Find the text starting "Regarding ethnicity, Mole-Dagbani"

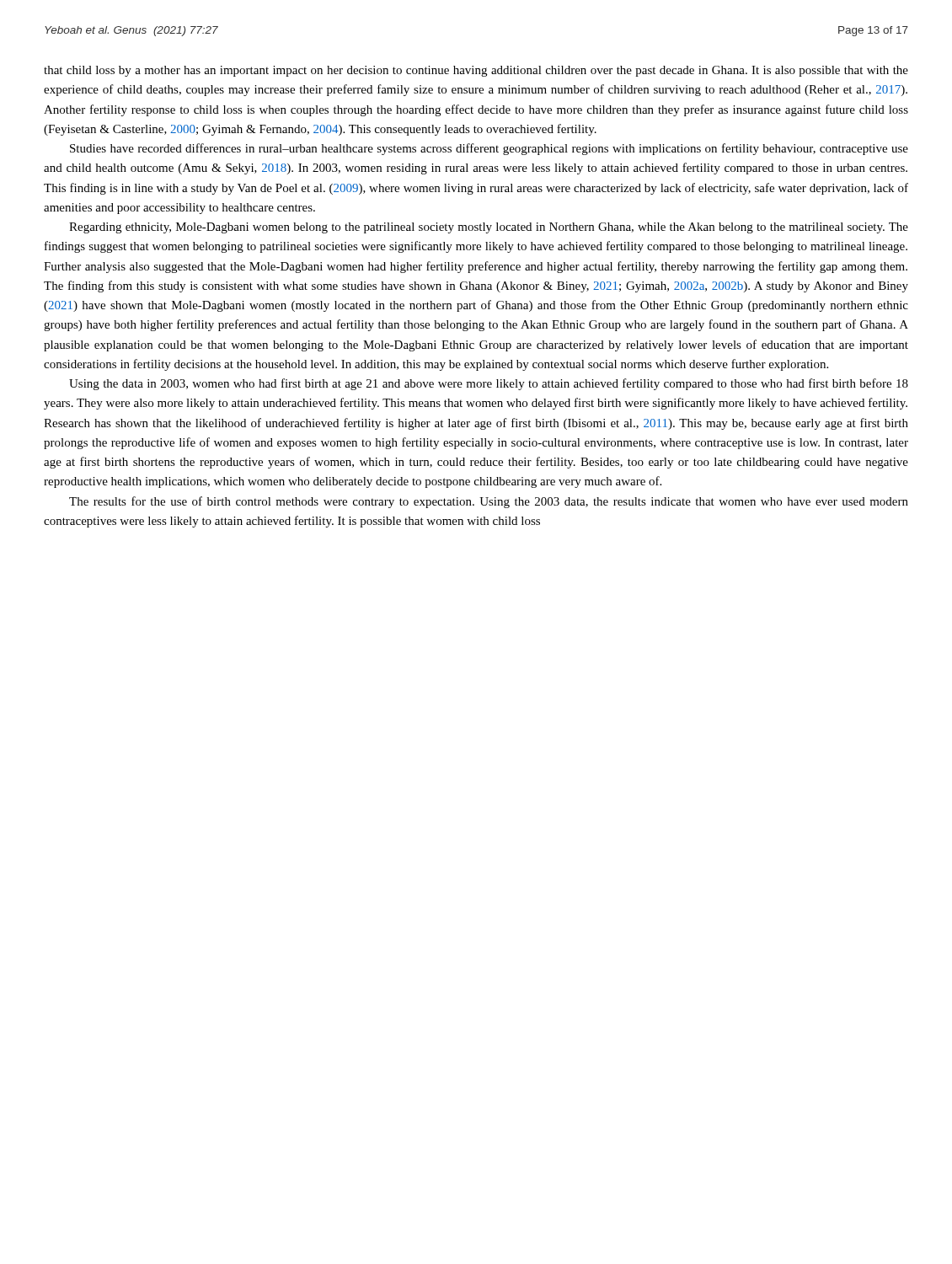(476, 296)
